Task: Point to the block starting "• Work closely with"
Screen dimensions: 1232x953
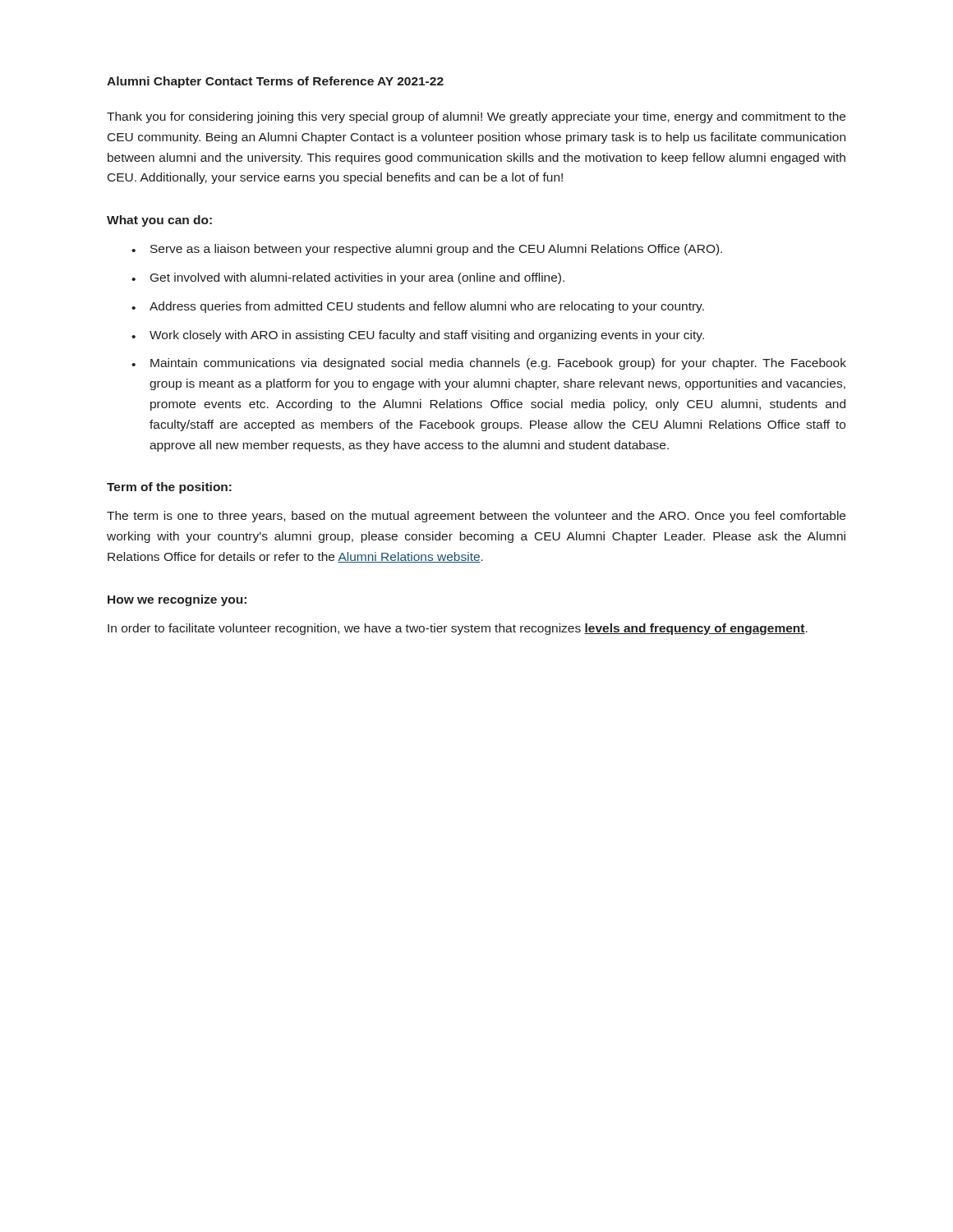Action: point(489,336)
